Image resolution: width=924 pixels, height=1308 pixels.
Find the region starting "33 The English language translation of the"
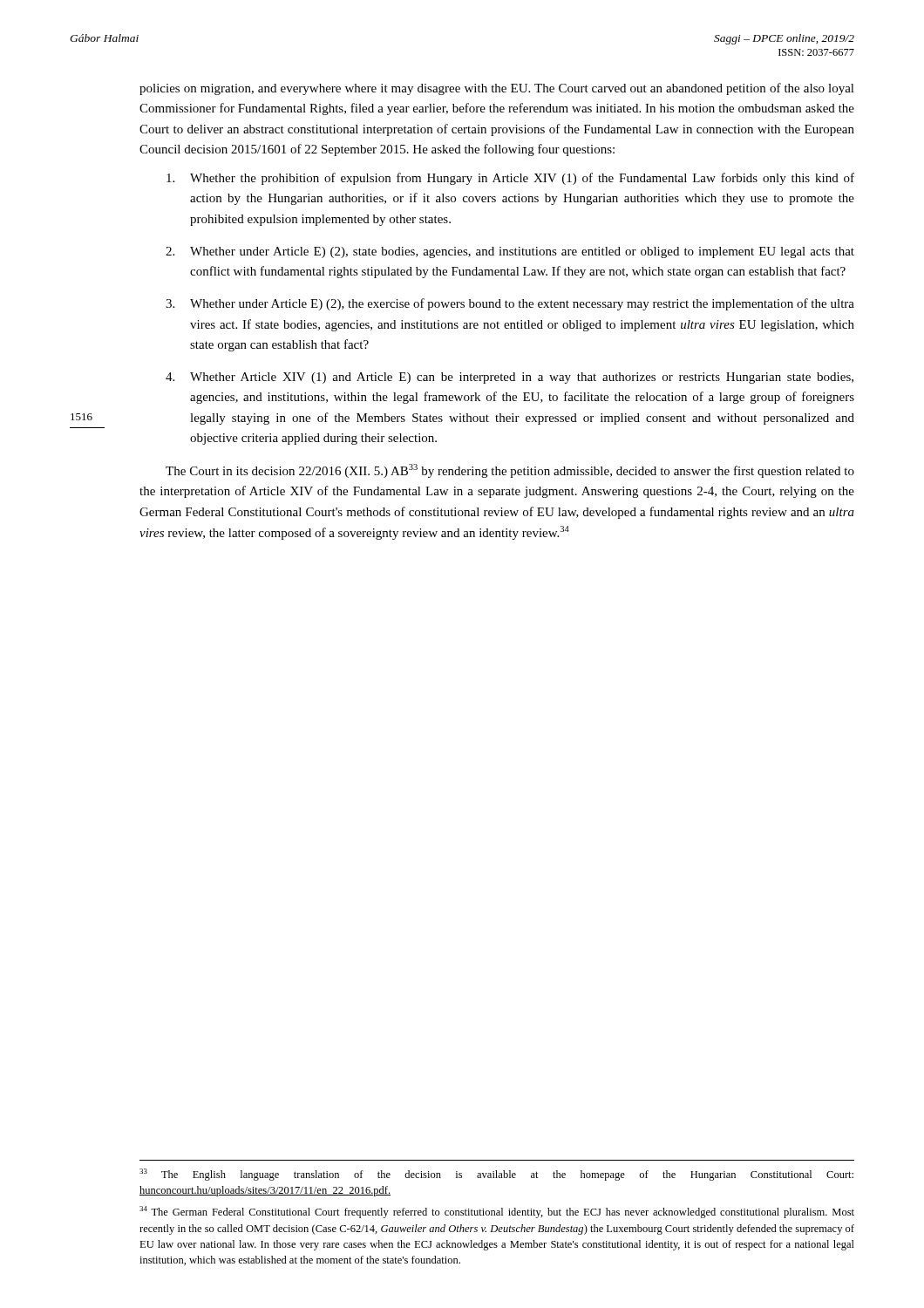pos(497,1182)
